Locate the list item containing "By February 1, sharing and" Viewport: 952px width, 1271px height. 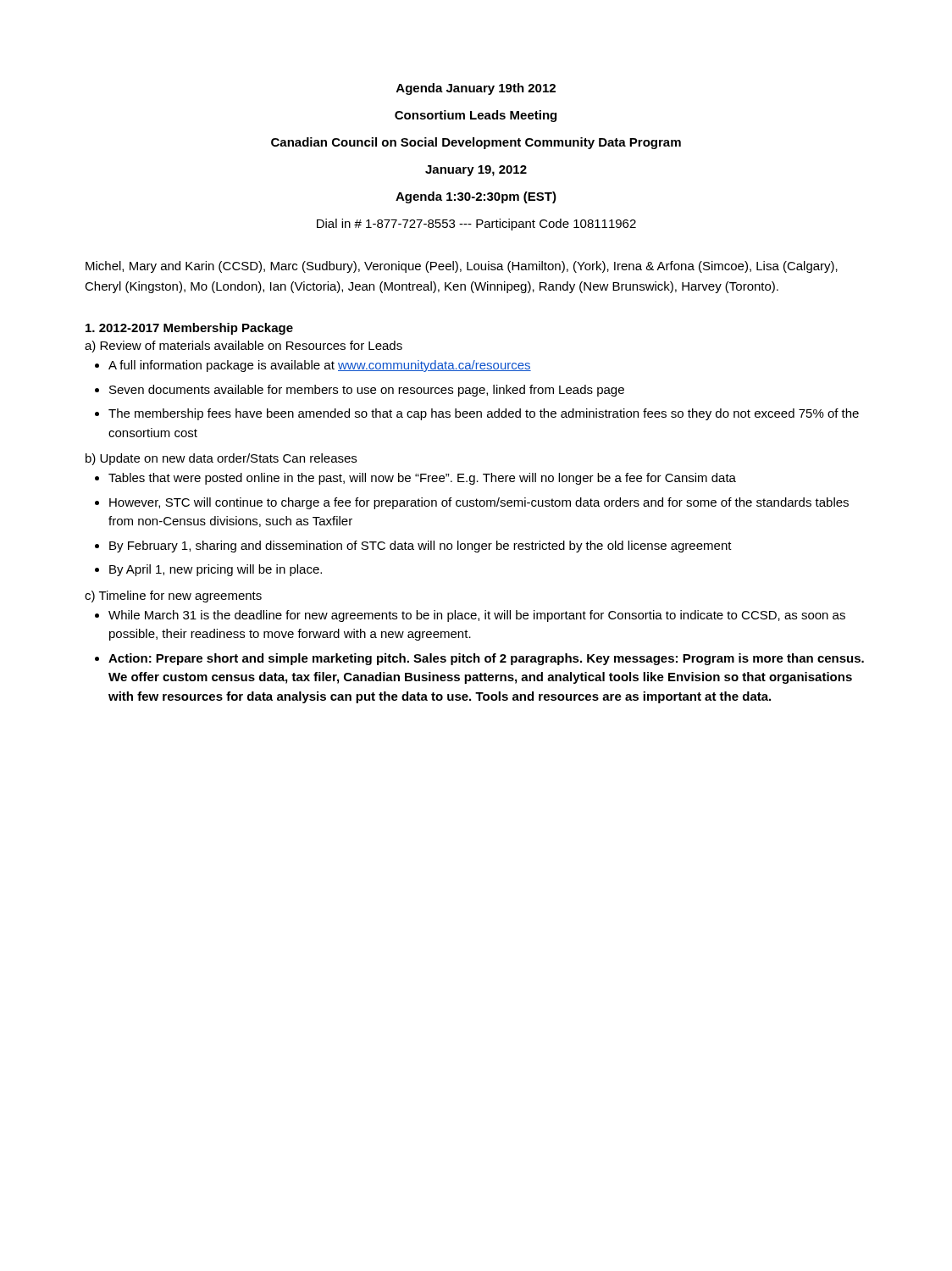click(x=420, y=545)
